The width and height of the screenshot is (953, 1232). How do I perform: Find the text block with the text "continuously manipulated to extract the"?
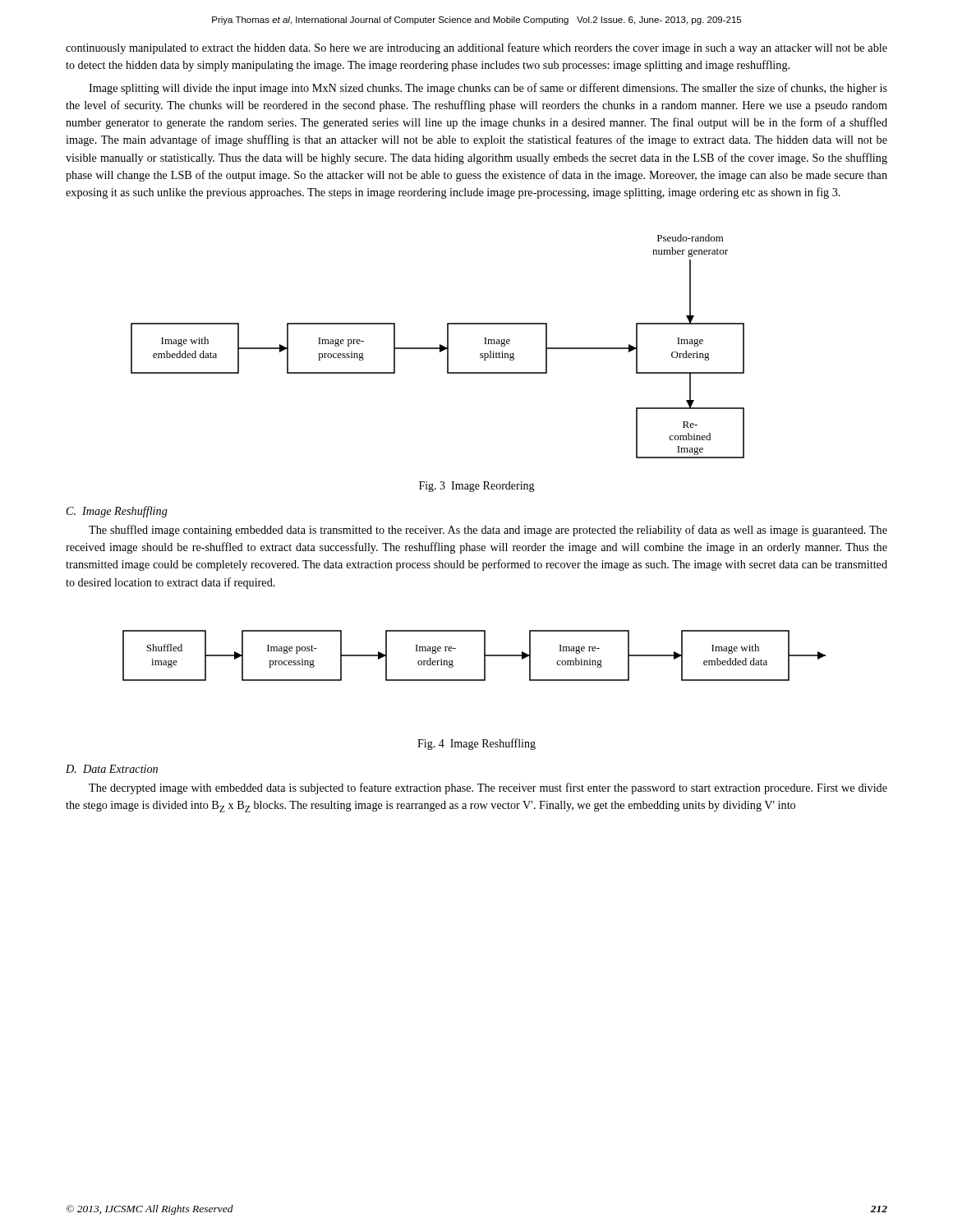476,121
